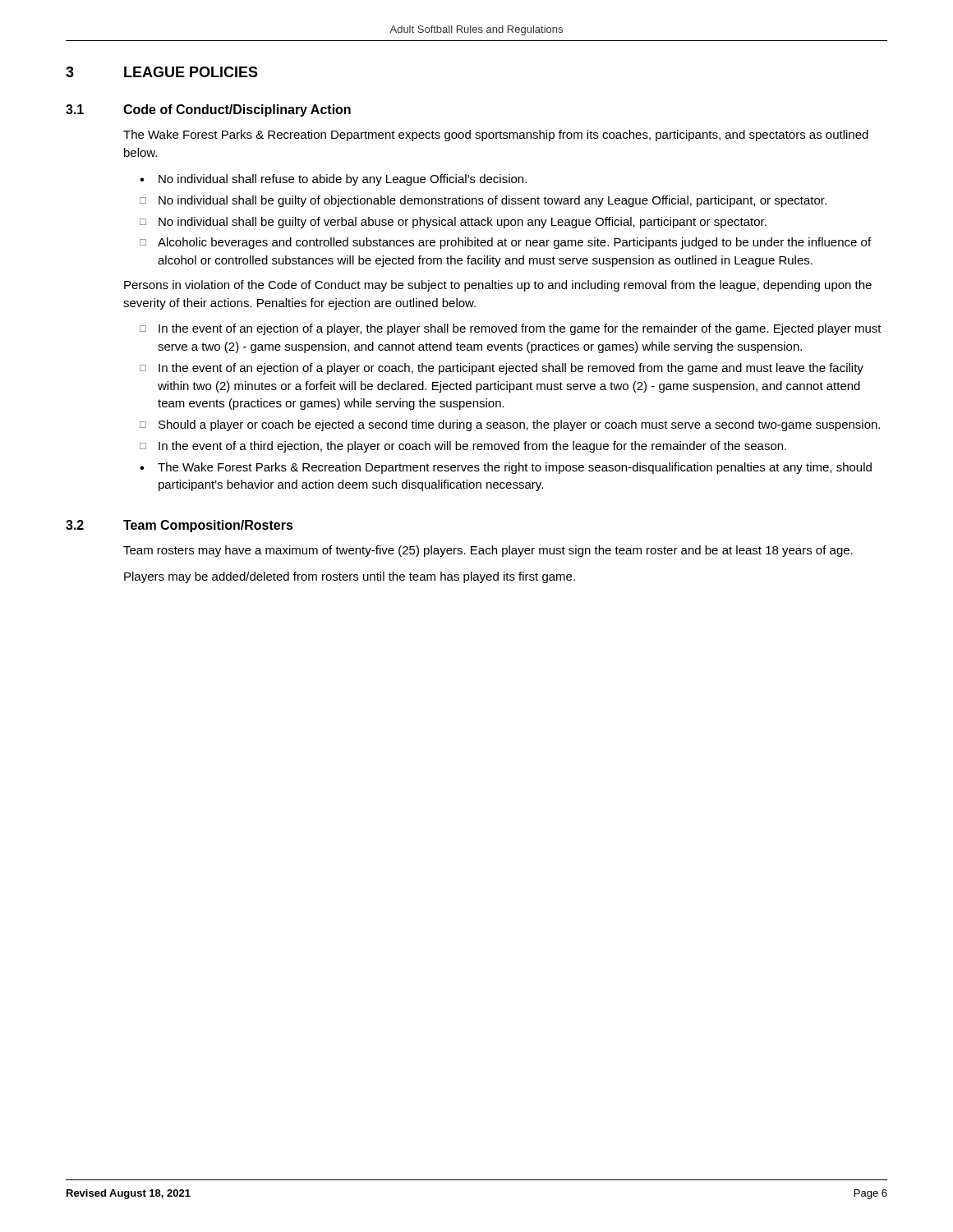Screen dimensions: 1232x953
Task: Locate the block of text that opens with "• The Wake Forest Parks & Recreation Department"
Action: [513, 476]
